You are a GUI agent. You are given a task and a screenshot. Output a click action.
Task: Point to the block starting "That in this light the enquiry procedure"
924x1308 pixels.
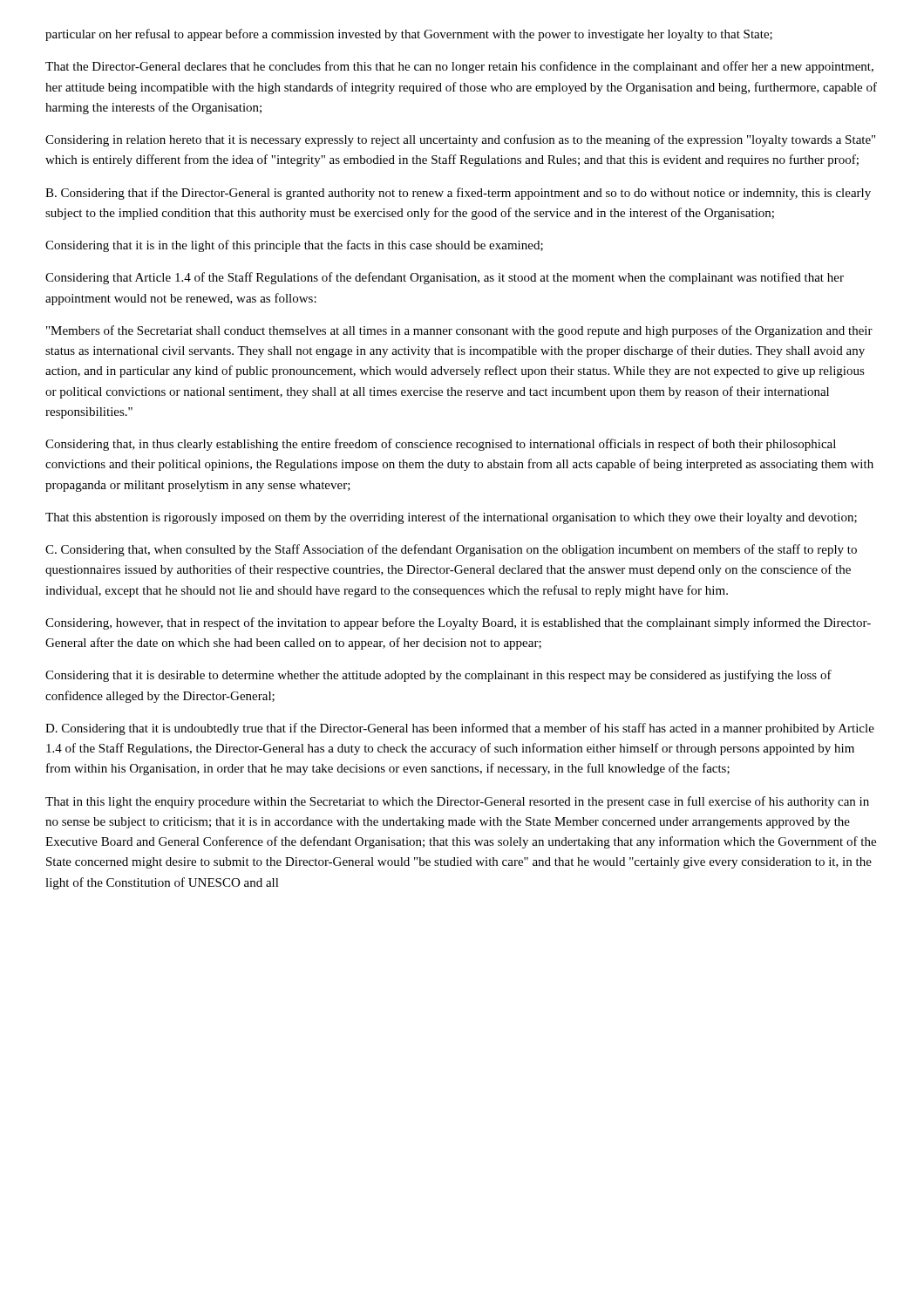[x=461, y=842]
